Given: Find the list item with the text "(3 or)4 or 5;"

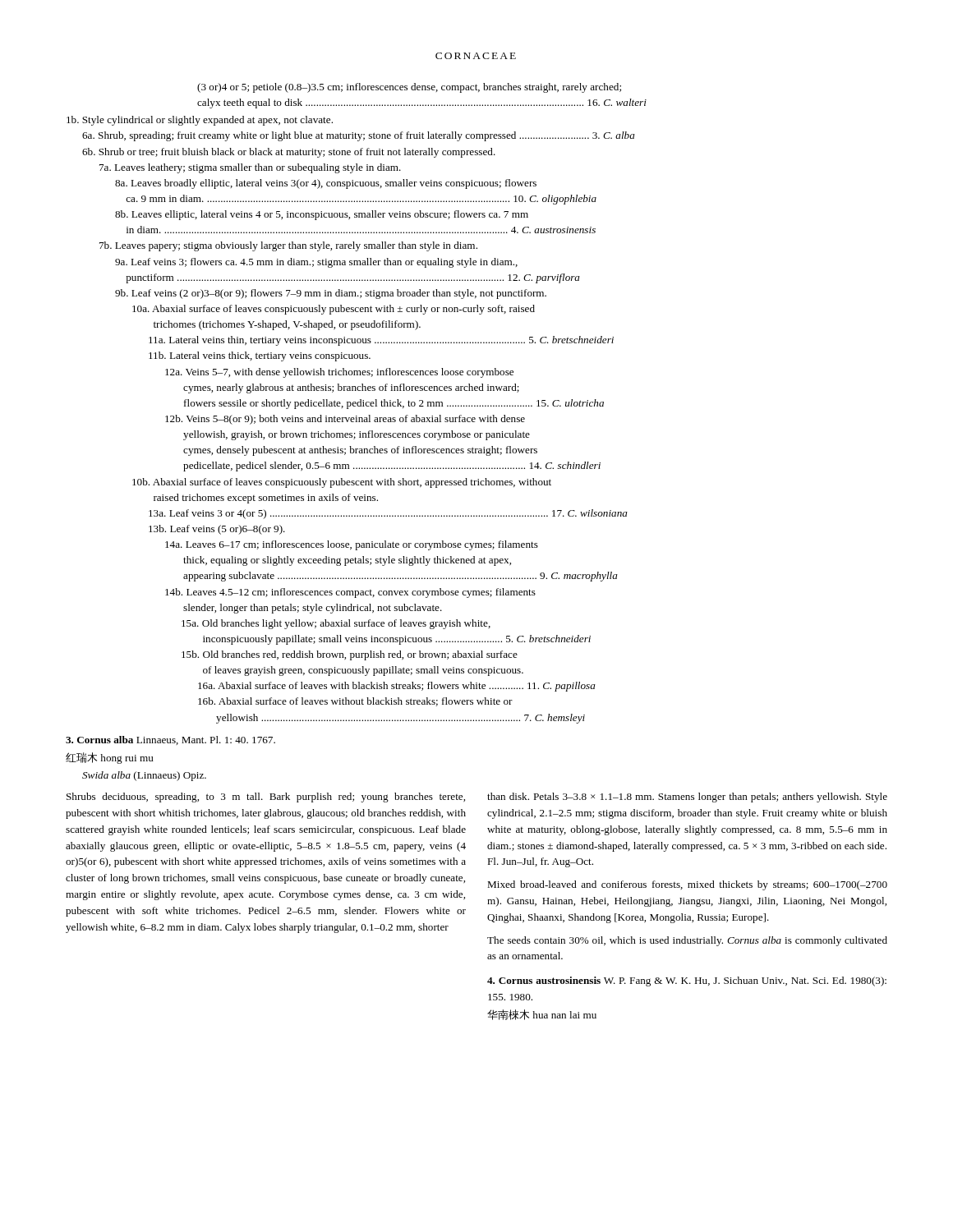Looking at the screenshot, I should pos(344,87).
